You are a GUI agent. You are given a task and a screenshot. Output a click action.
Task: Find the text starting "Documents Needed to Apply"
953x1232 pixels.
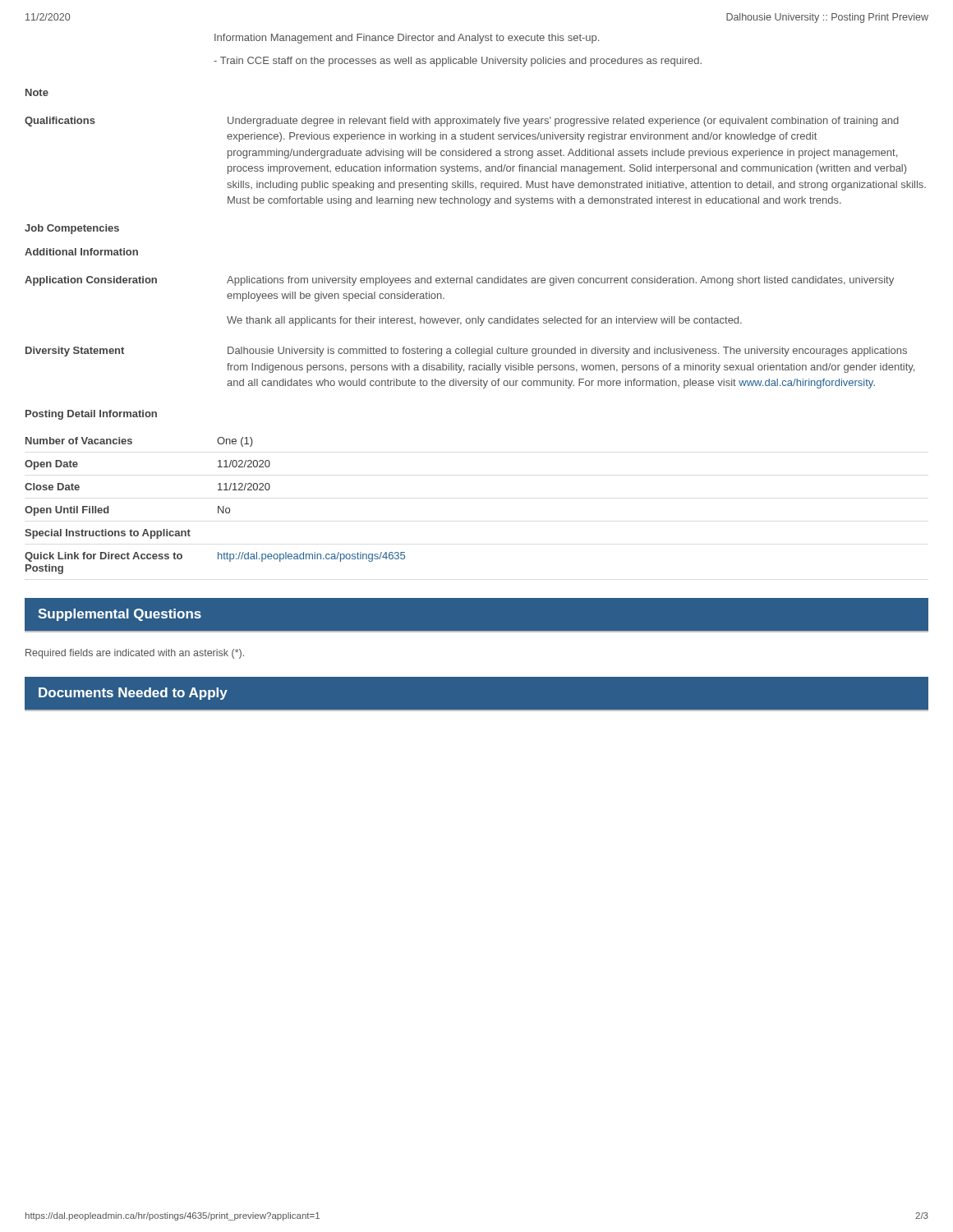pos(133,693)
